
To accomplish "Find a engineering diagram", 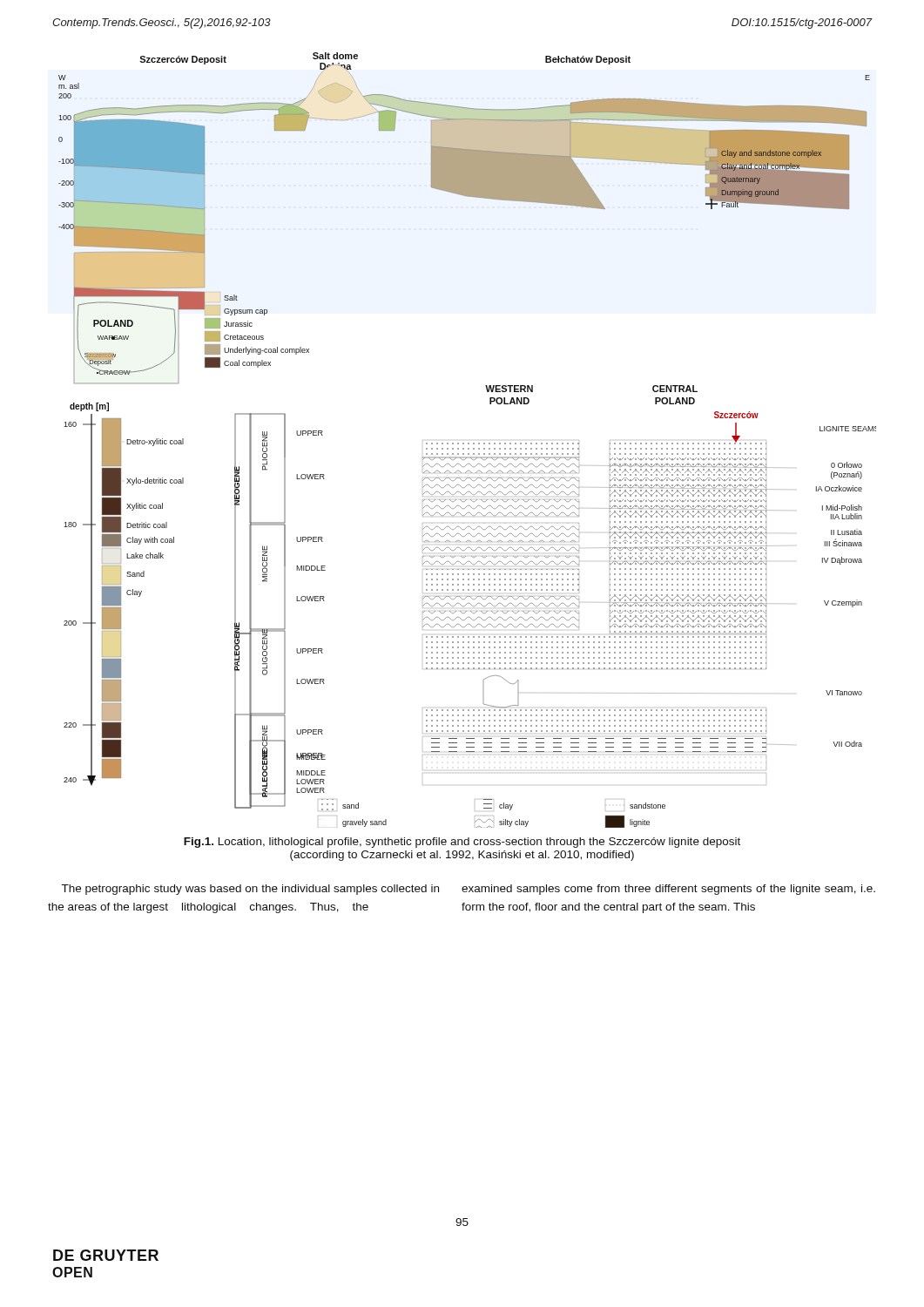I will pyautogui.click(x=462, y=436).
